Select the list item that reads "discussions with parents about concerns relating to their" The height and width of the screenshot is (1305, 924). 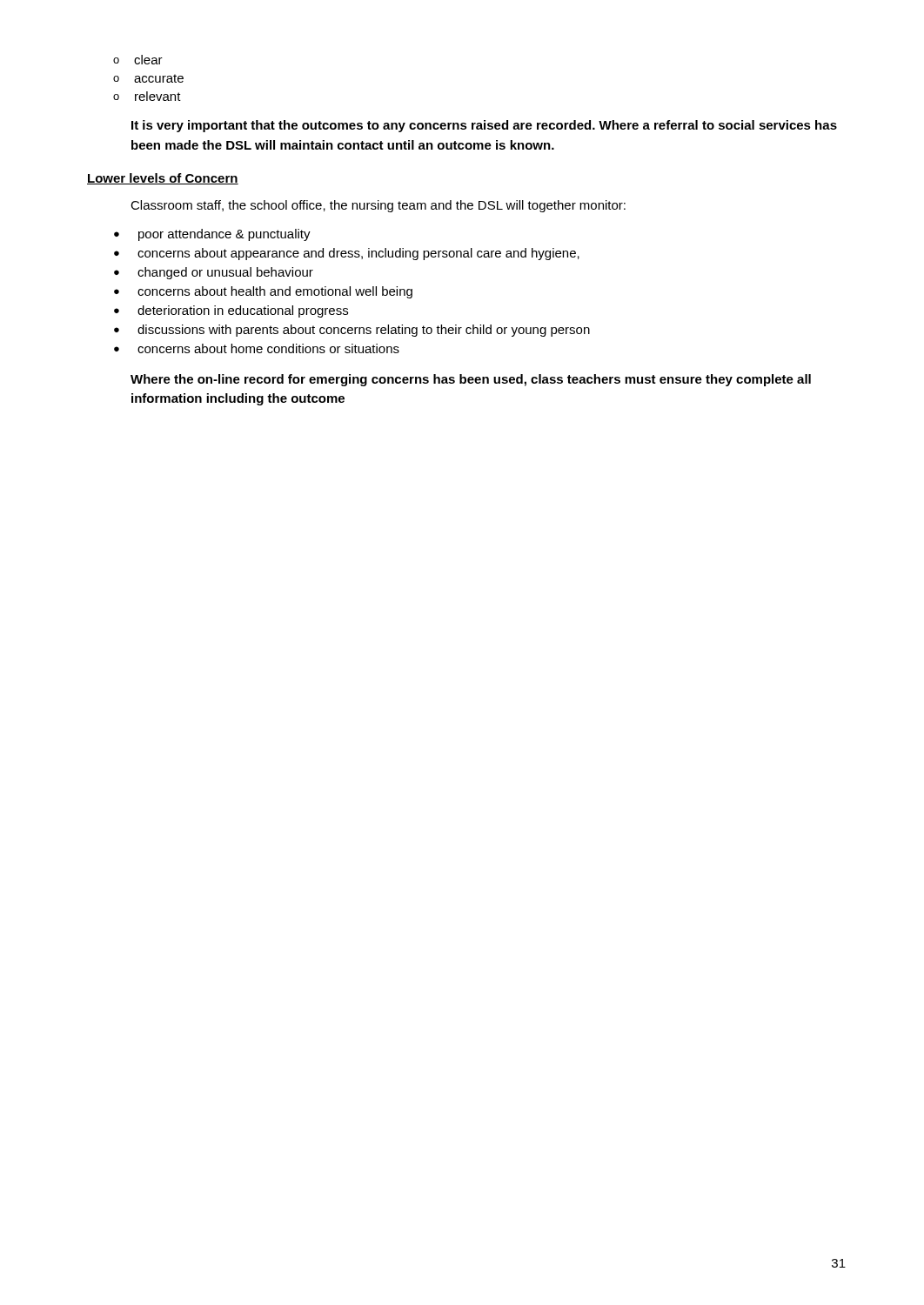pos(364,329)
